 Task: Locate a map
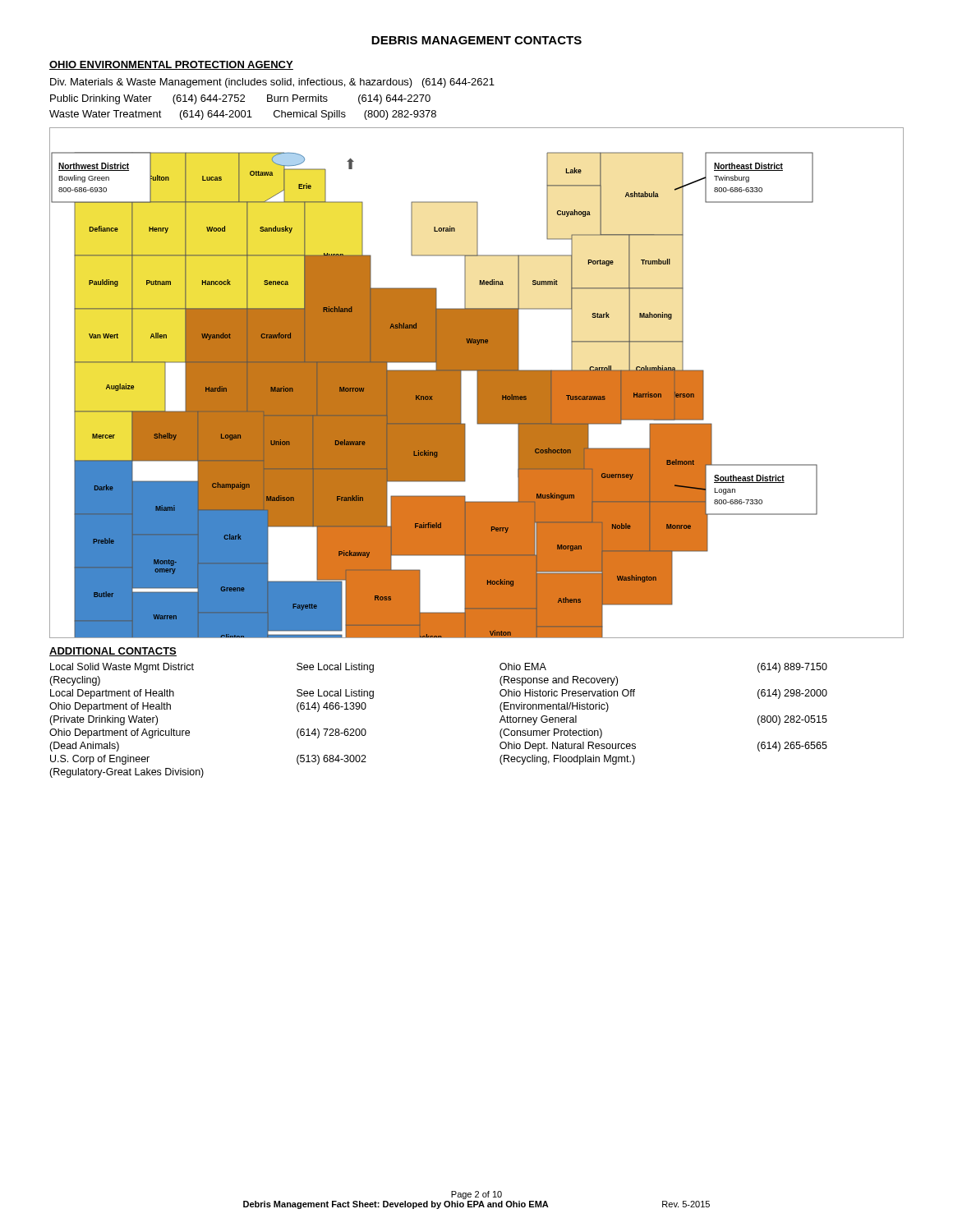click(476, 382)
